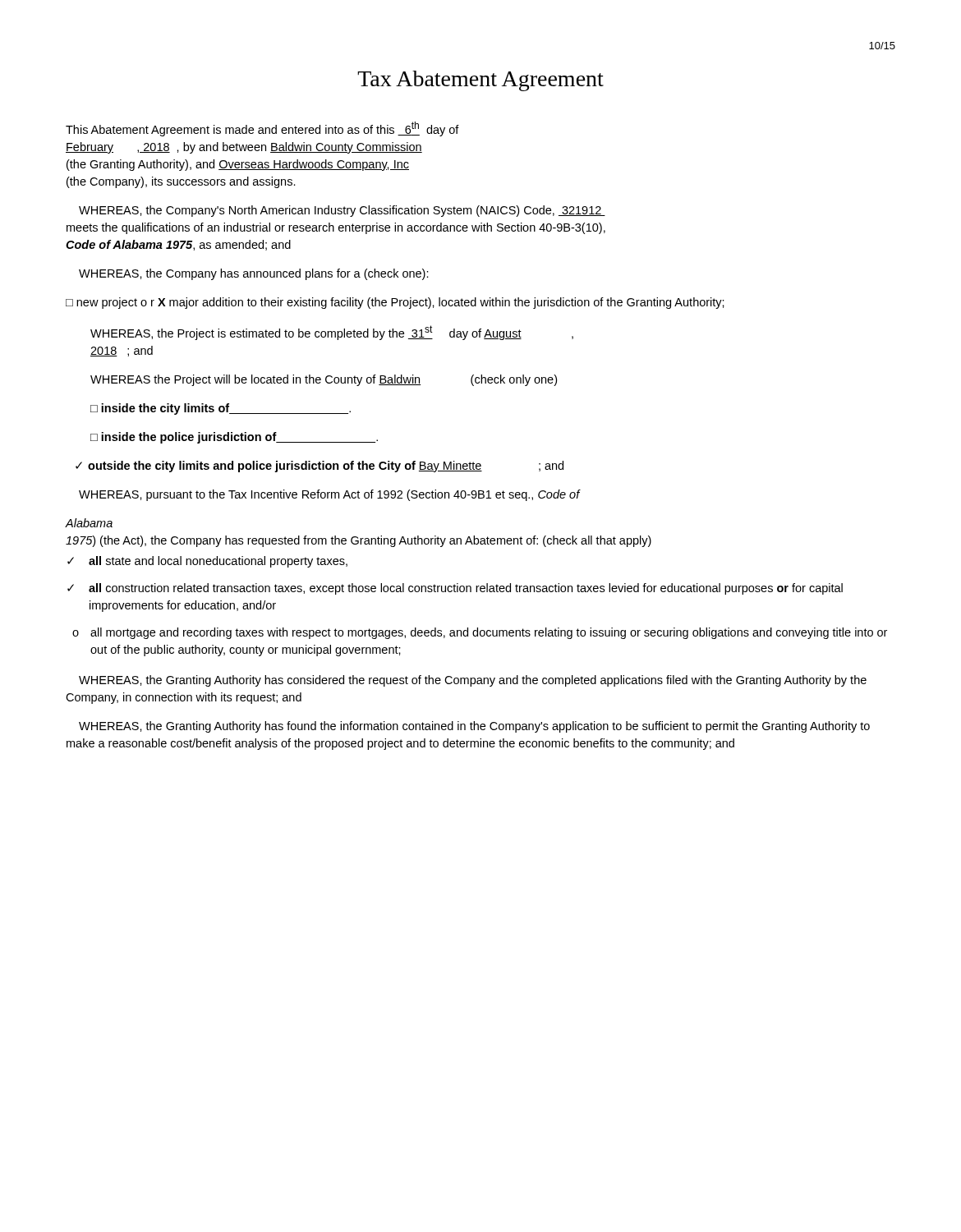Click on the block starting "WHEREAS, pursuant to"
This screenshot has height=1232, width=961.
coord(322,494)
